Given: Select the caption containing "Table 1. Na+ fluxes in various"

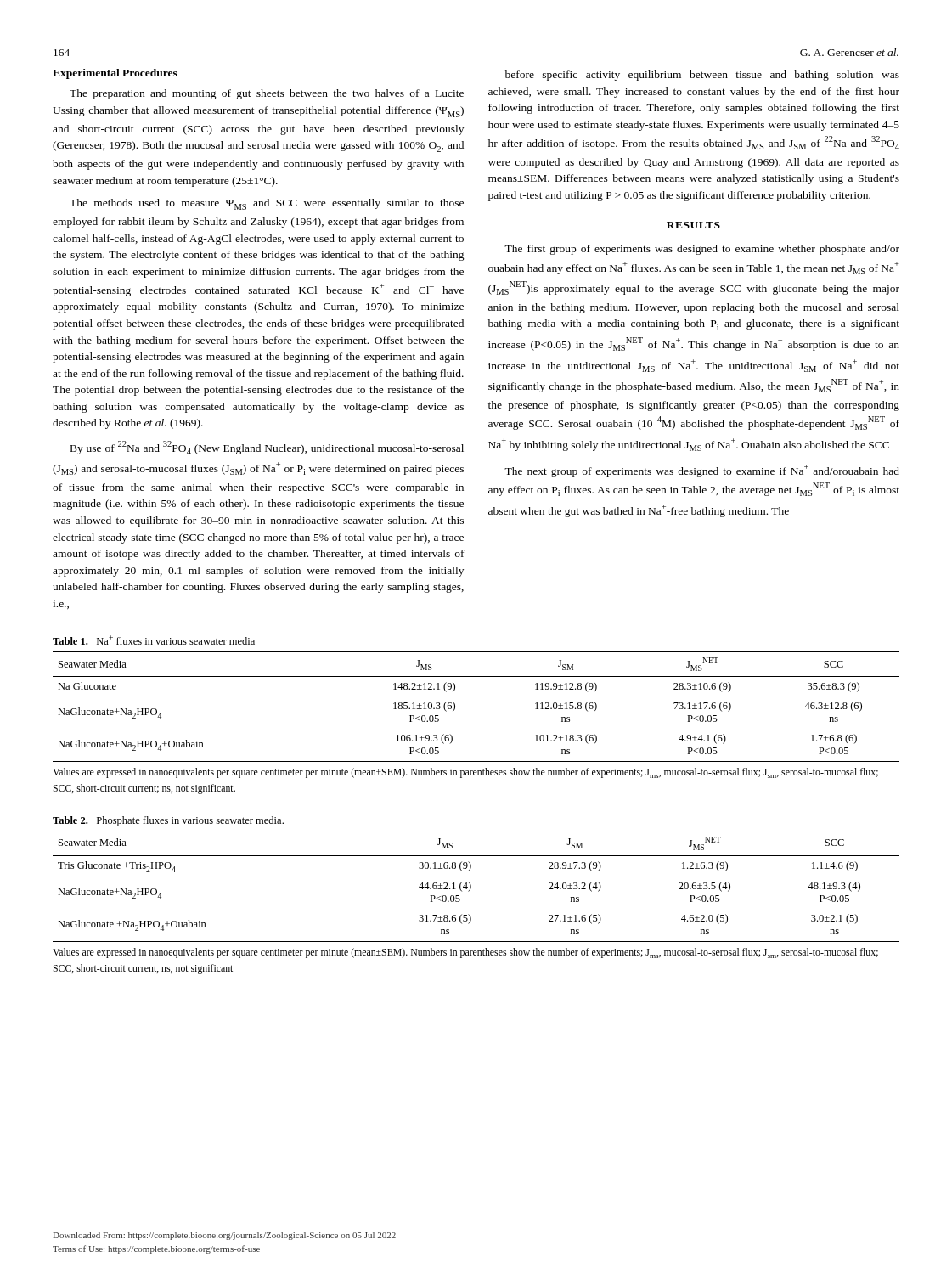Looking at the screenshot, I should coord(154,640).
